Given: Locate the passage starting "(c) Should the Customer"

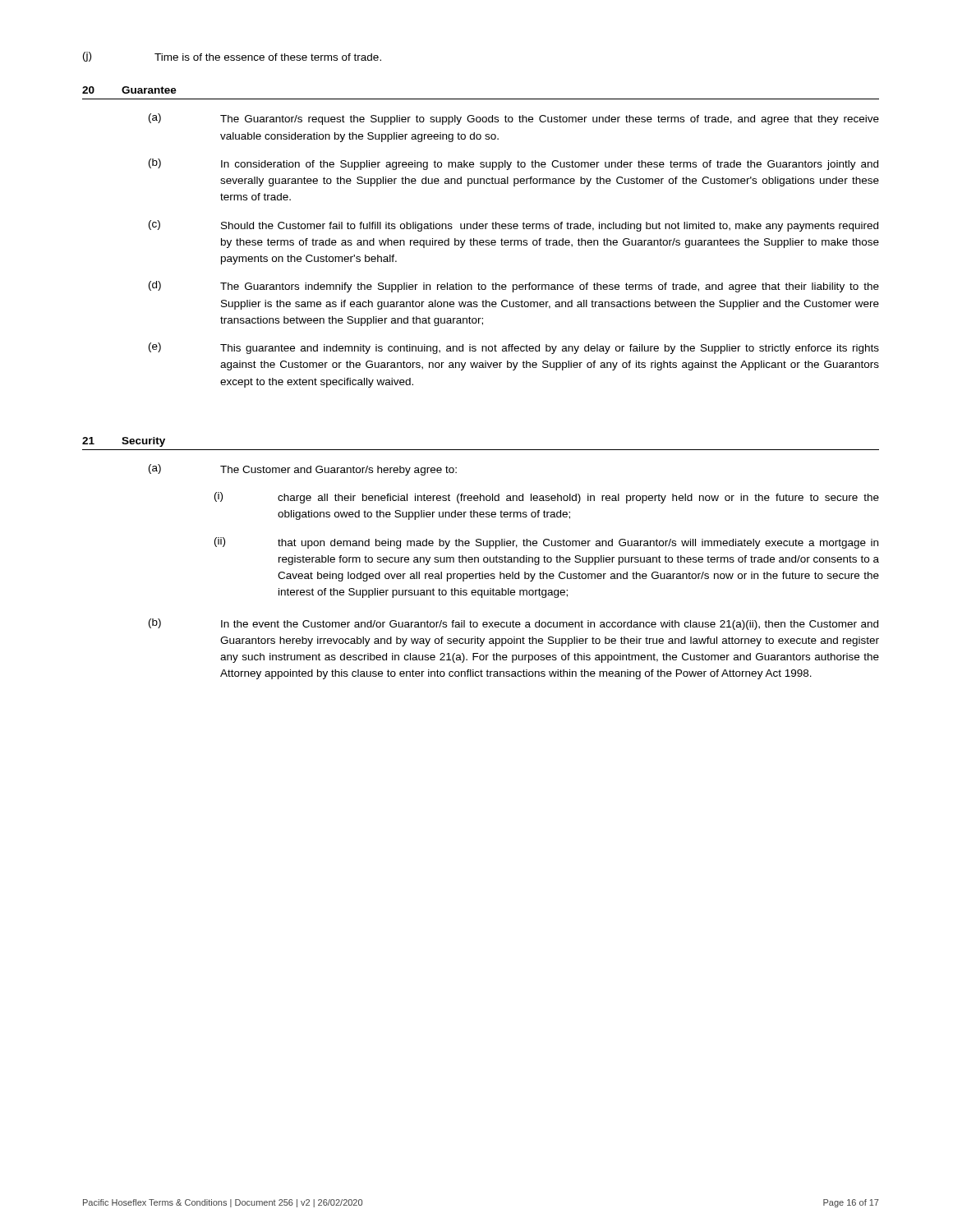Looking at the screenshot, I should pyautogui.click(x=513, y=242).
